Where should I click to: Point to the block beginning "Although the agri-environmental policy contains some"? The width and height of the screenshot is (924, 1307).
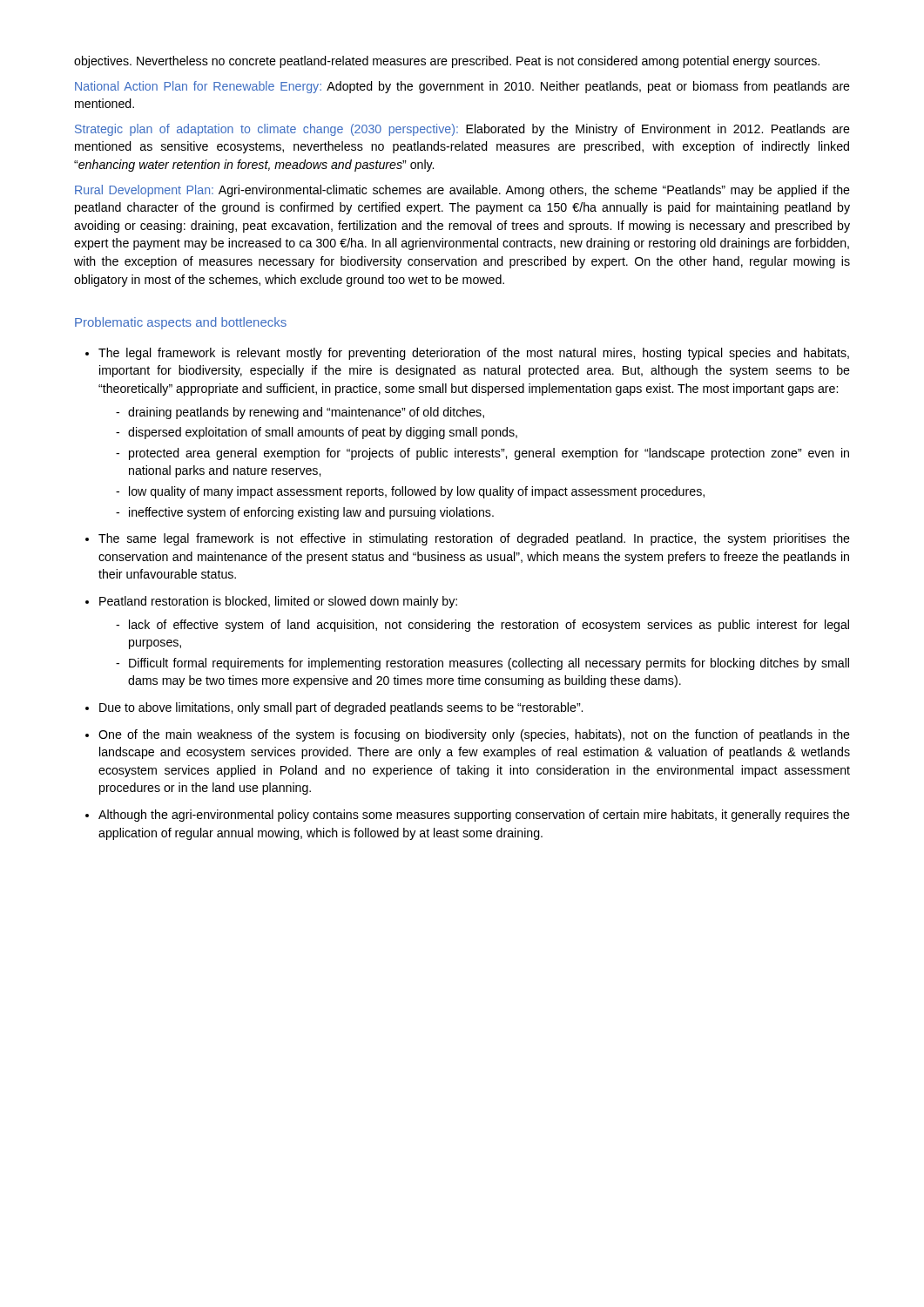pos(474,824)
